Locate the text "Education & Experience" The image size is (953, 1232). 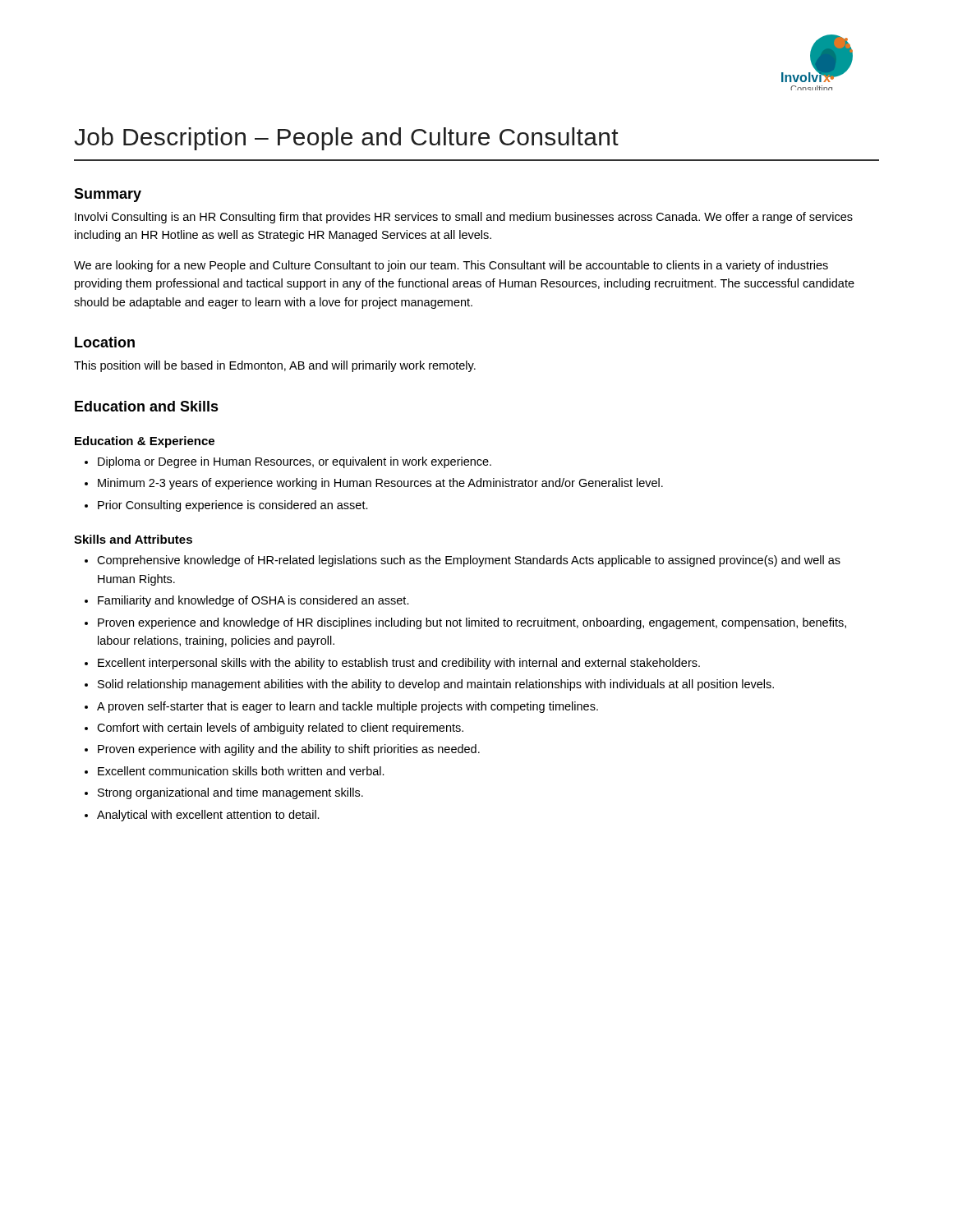tap(145, 442)
